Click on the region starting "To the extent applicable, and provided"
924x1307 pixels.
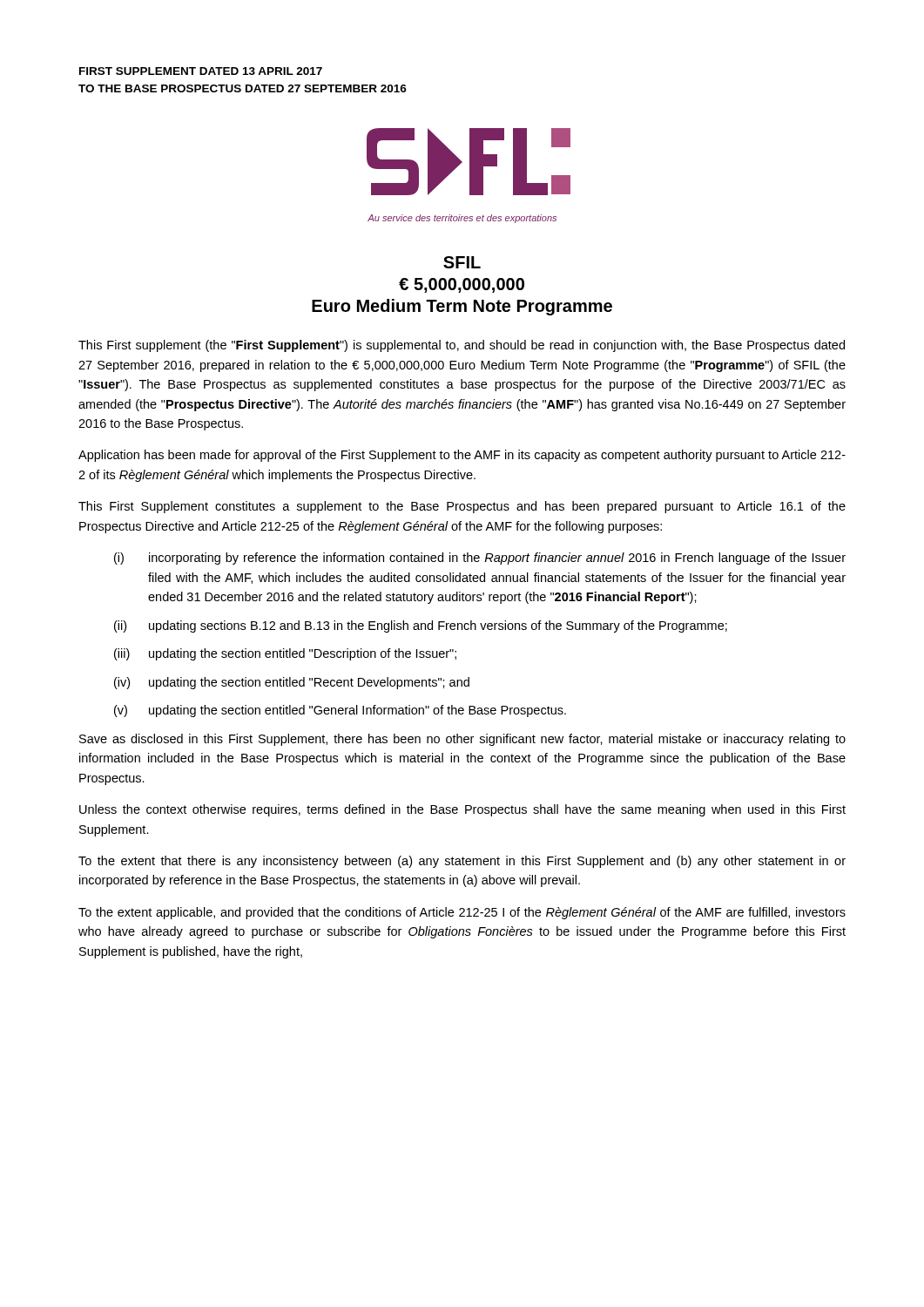462,932
